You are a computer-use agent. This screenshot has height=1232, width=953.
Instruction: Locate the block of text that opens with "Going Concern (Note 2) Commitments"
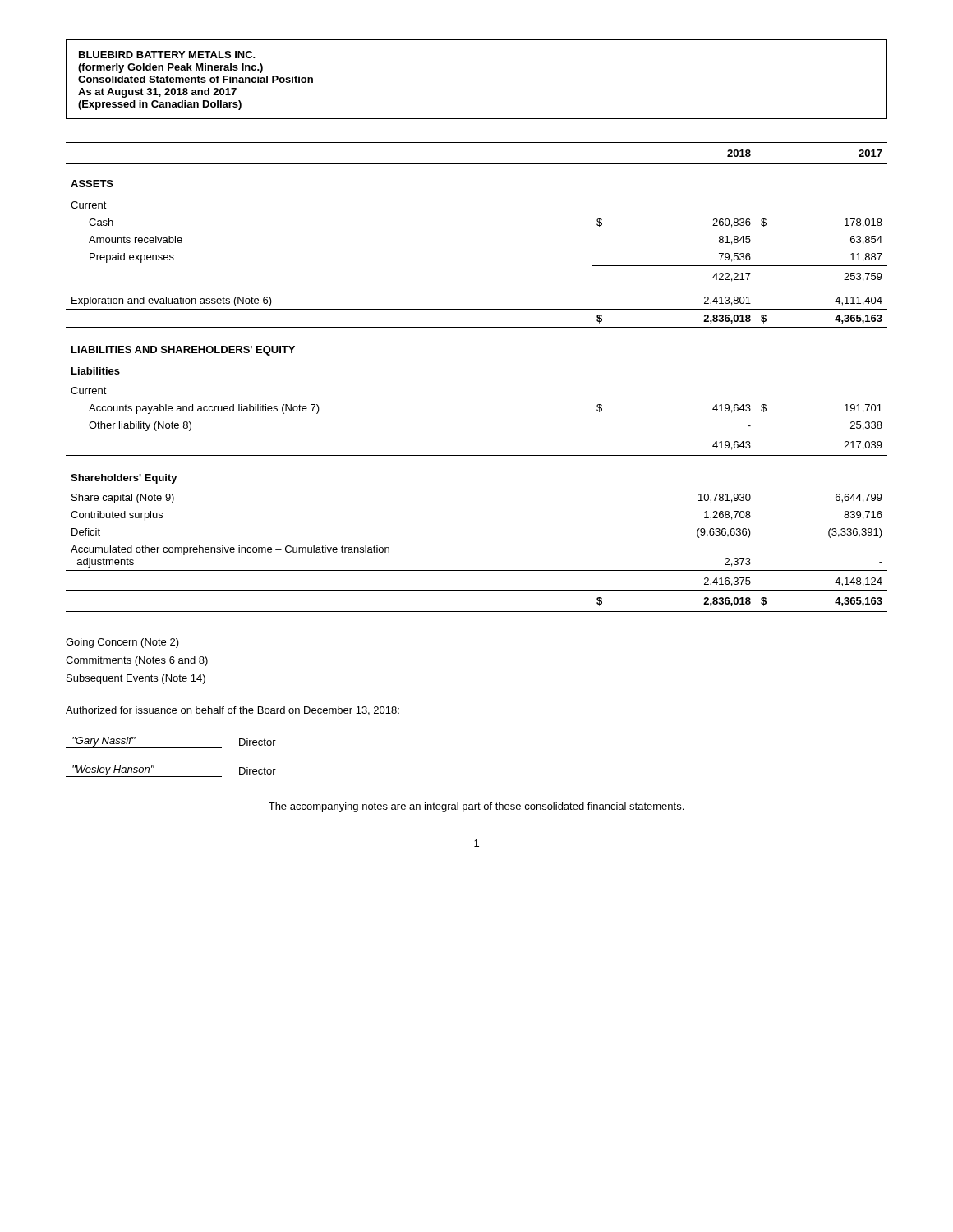(137, 660)
